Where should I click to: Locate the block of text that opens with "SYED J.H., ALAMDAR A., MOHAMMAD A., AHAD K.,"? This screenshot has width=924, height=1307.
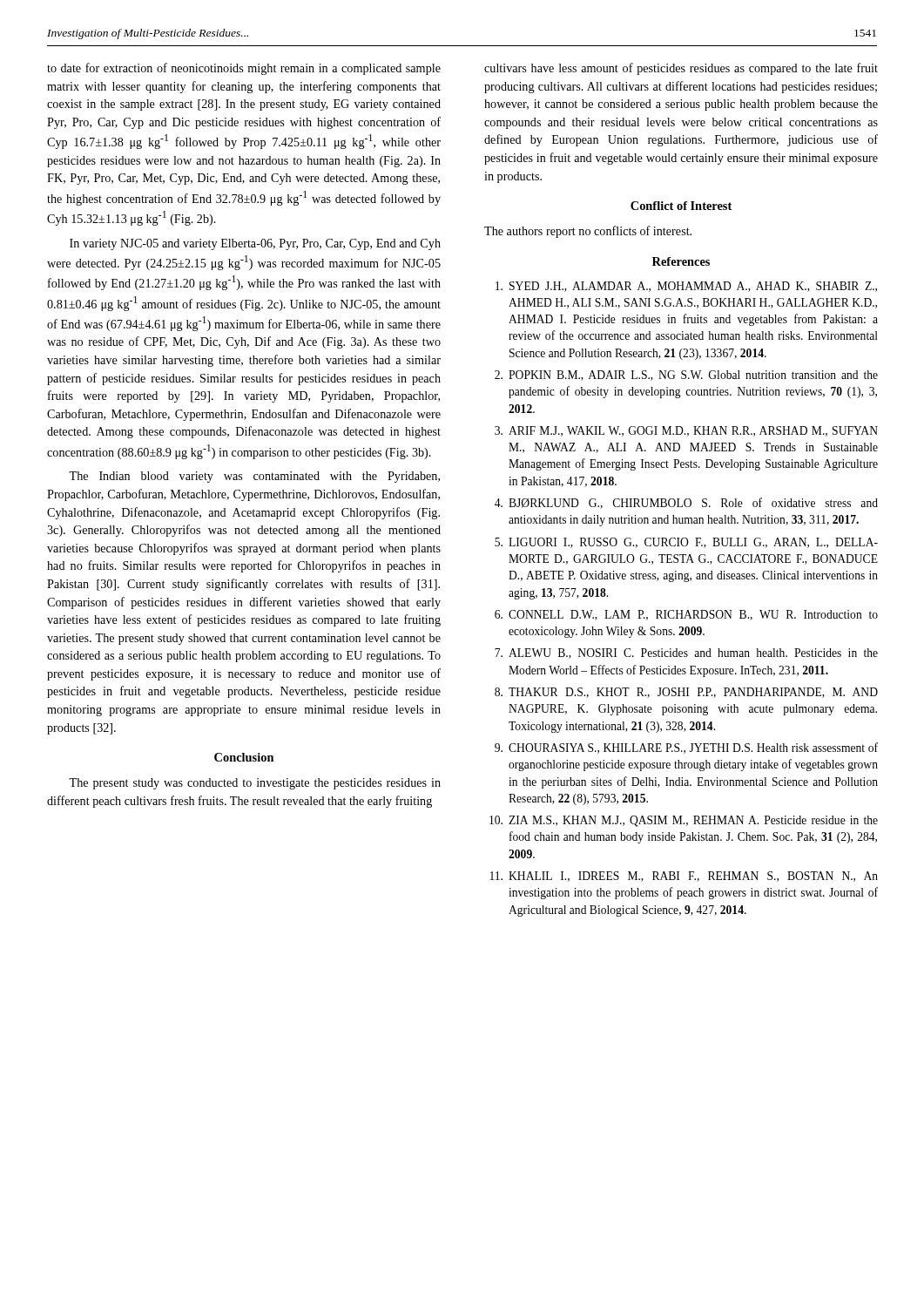pyautogui.click(x=681, y=320)
